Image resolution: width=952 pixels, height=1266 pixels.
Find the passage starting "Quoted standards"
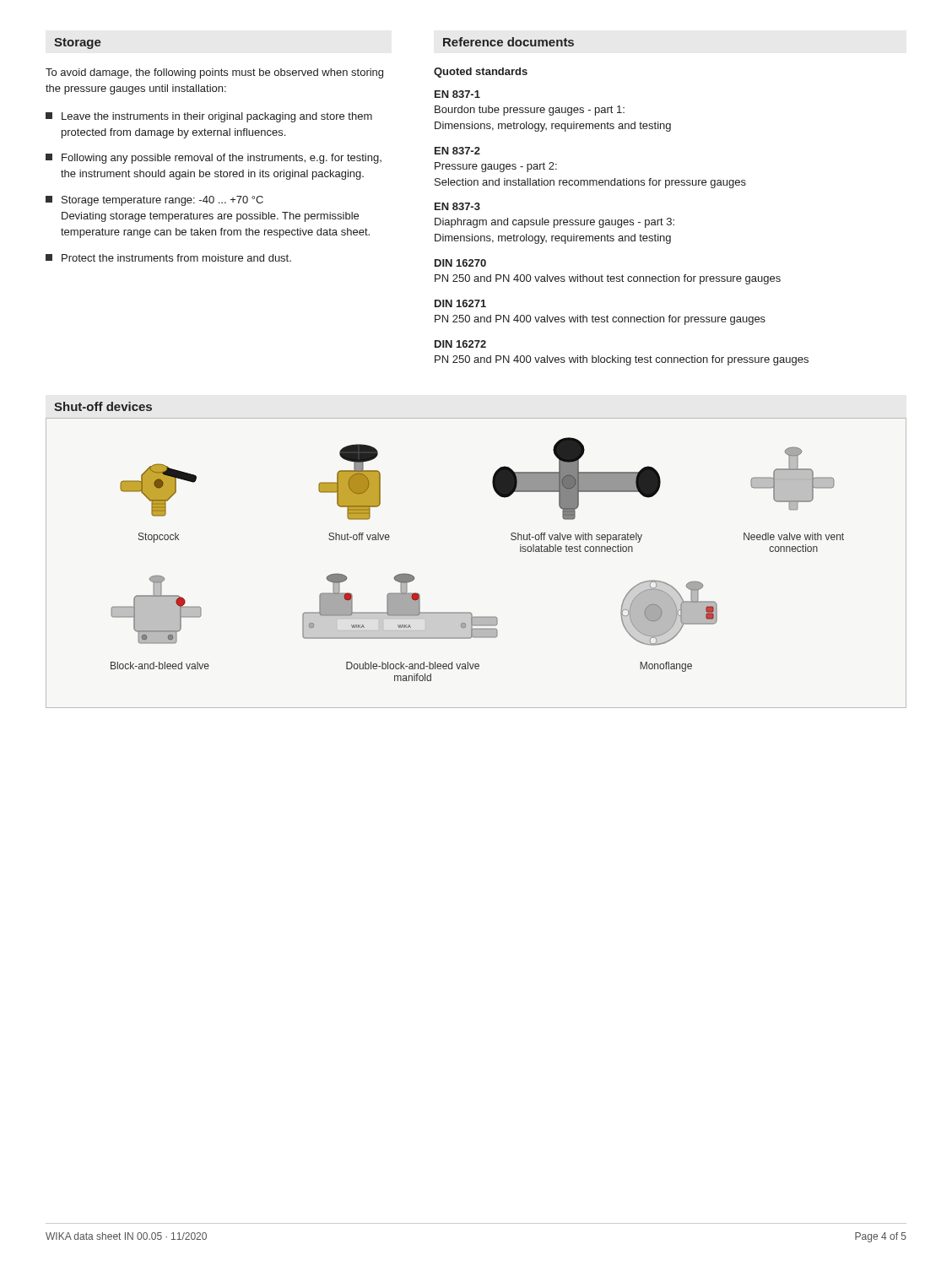tap(481, 71)
